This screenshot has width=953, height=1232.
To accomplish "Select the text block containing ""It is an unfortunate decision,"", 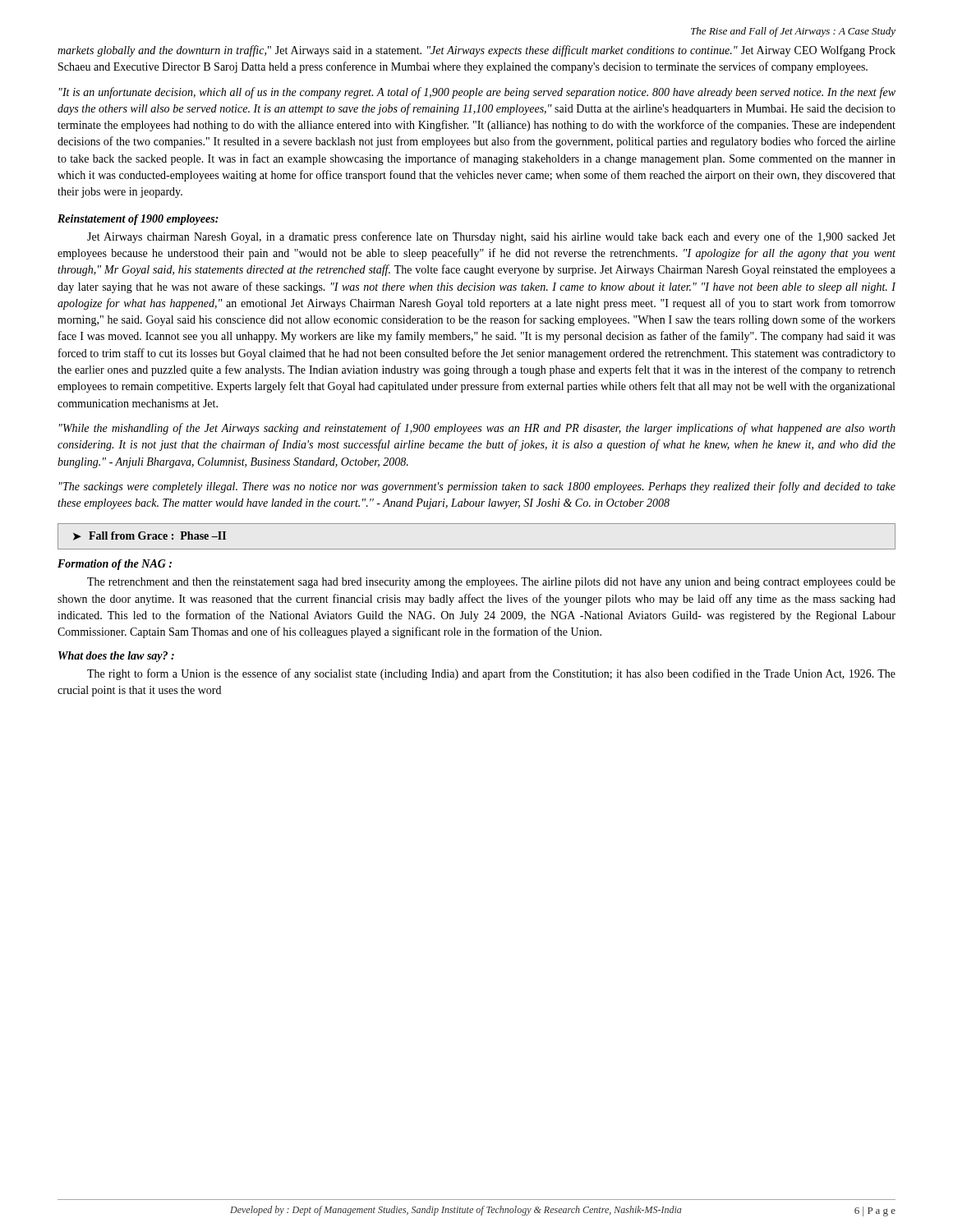I will tap(476, 142).
